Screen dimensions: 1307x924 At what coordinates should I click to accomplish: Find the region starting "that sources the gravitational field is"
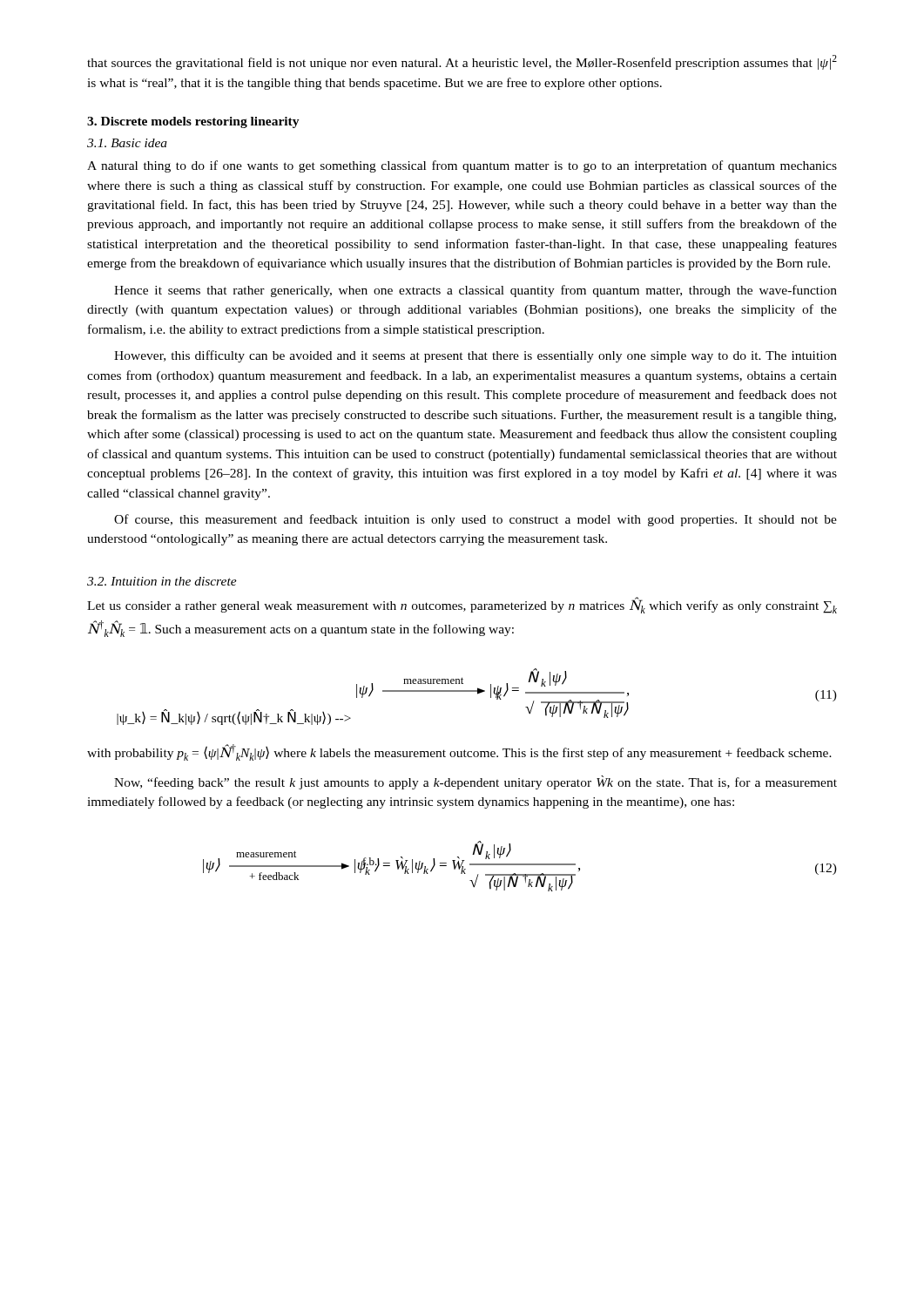[462, 72]
